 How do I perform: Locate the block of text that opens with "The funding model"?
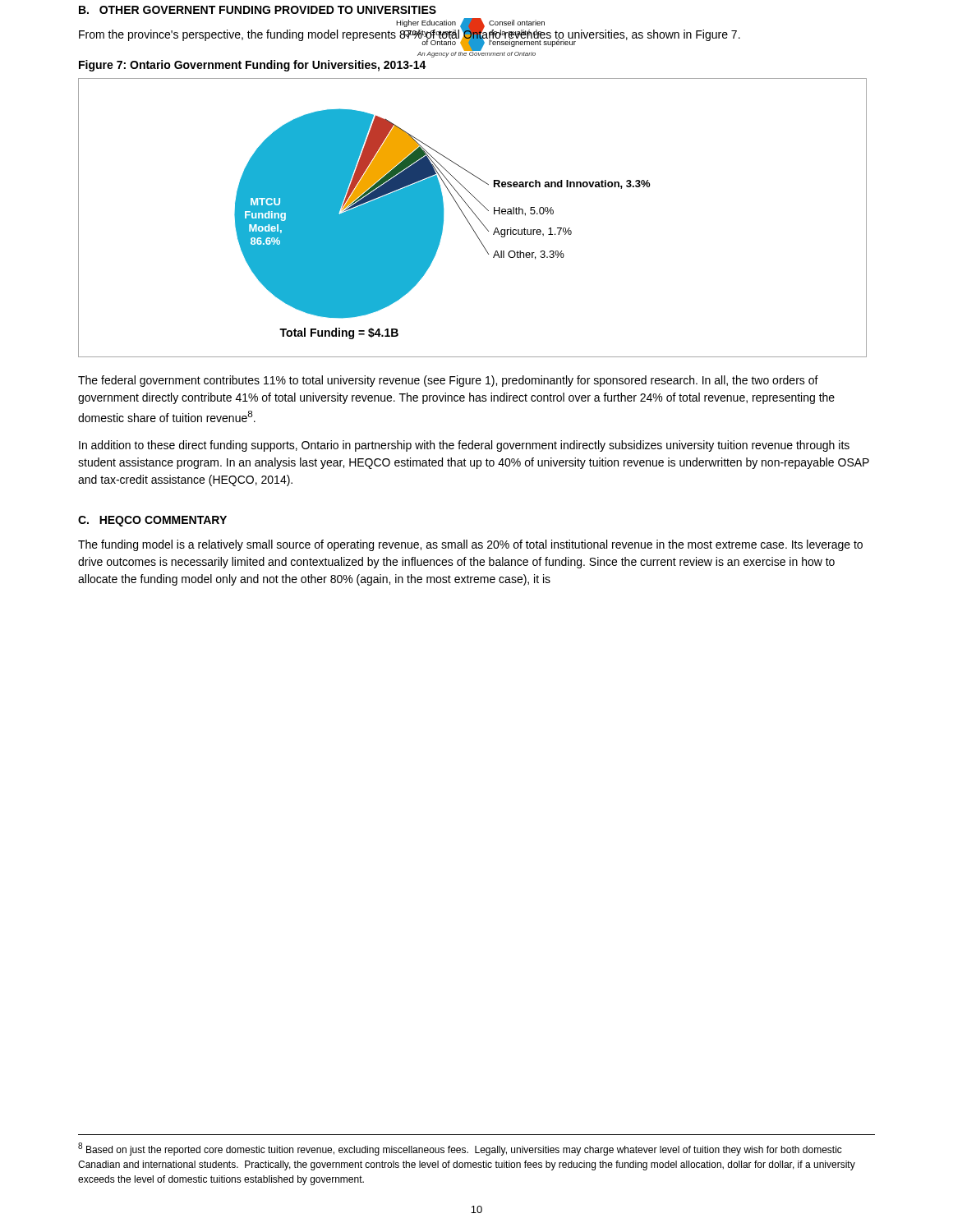tap(471, 561)
